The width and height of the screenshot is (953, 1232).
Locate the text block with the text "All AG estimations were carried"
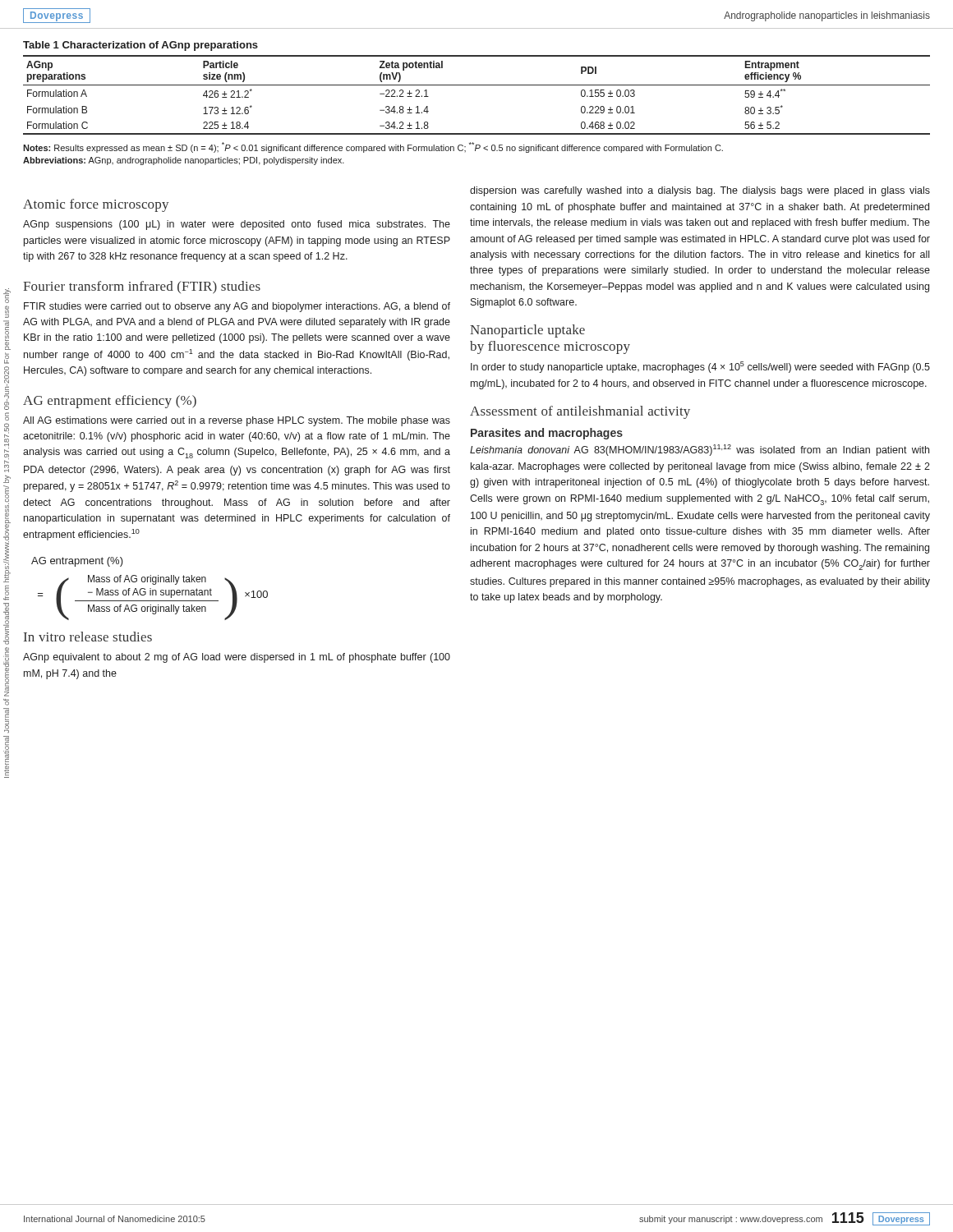237,478
